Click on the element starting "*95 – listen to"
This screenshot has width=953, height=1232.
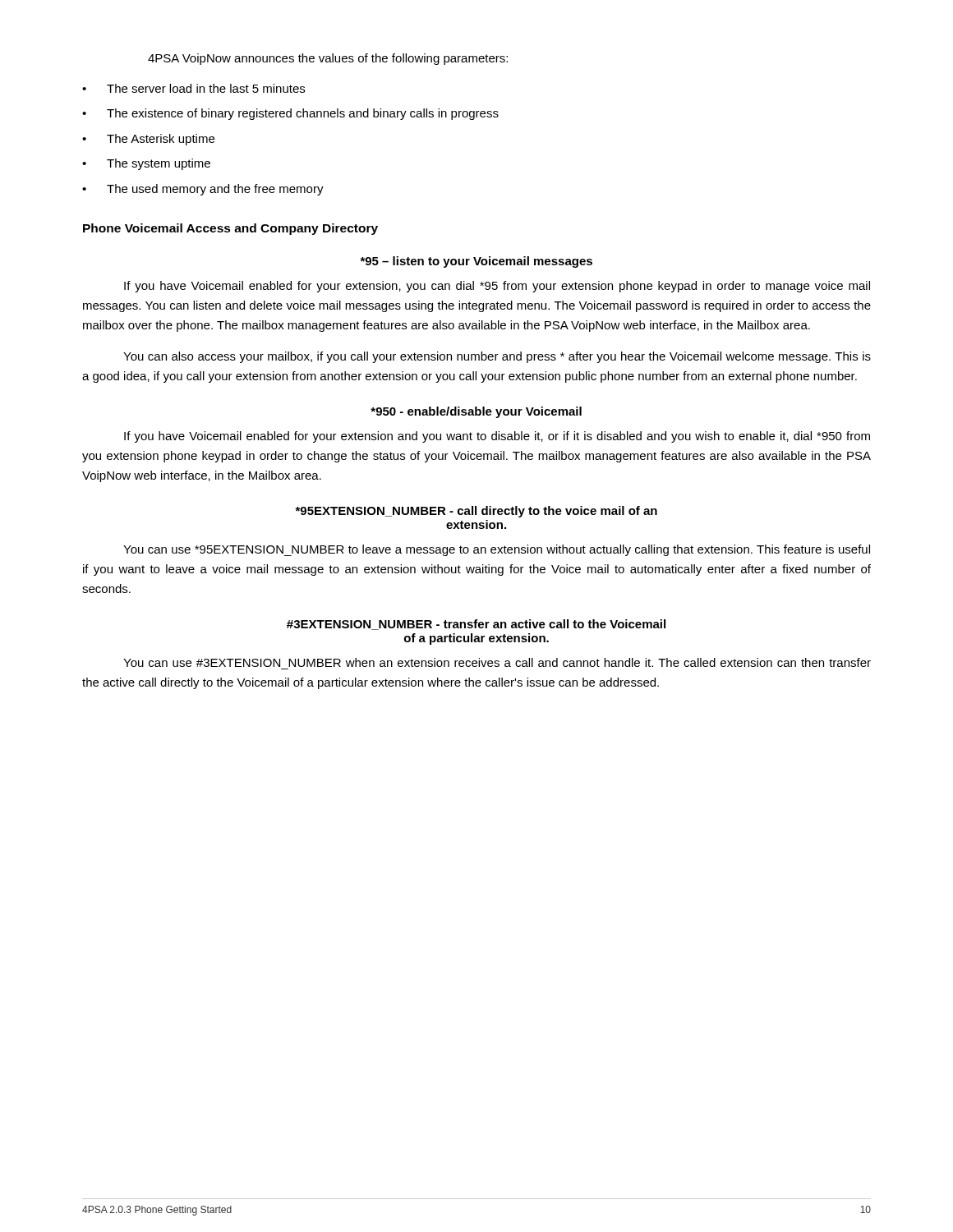[x=476, y=261]
